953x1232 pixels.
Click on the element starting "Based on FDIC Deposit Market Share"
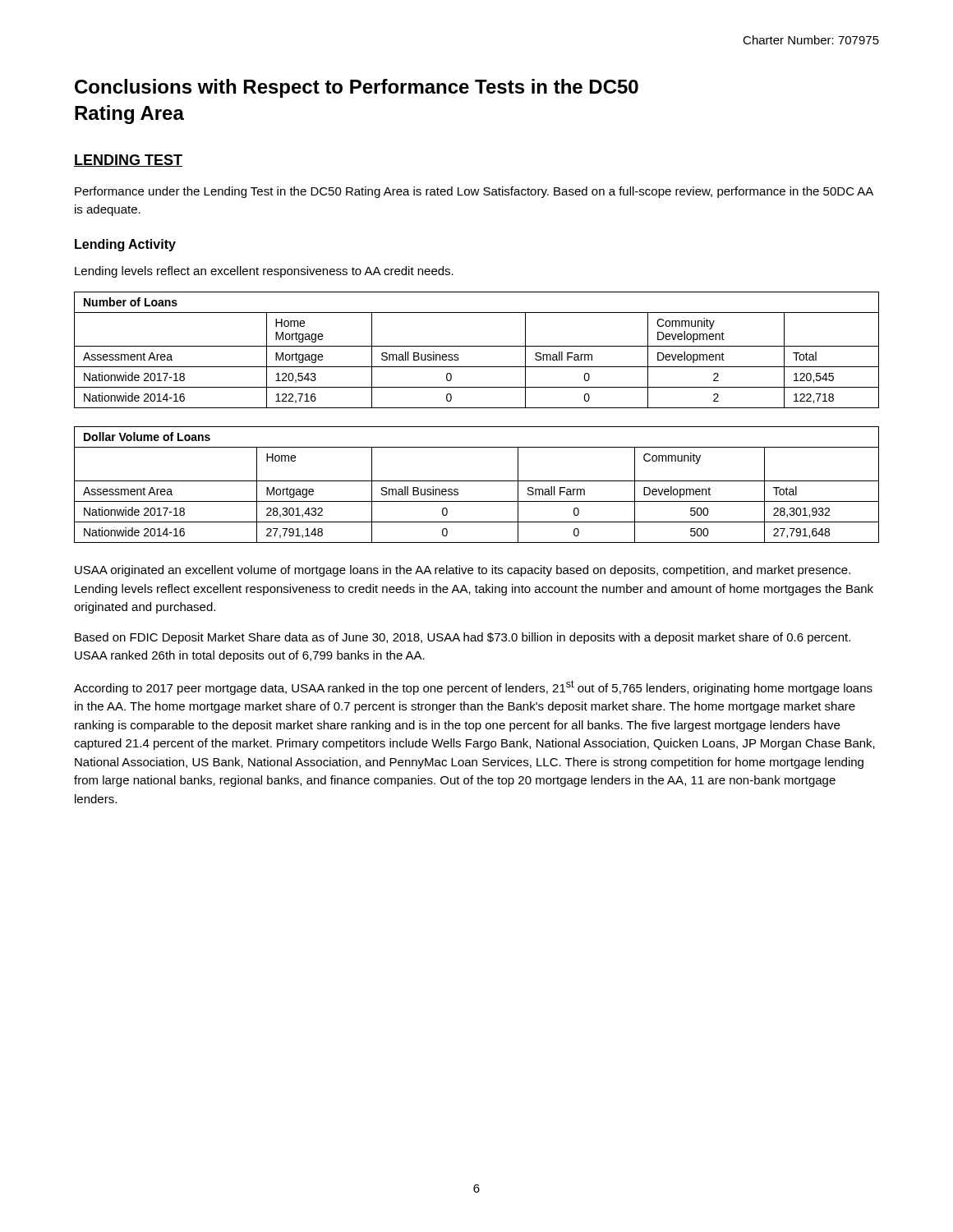(463, 646)
